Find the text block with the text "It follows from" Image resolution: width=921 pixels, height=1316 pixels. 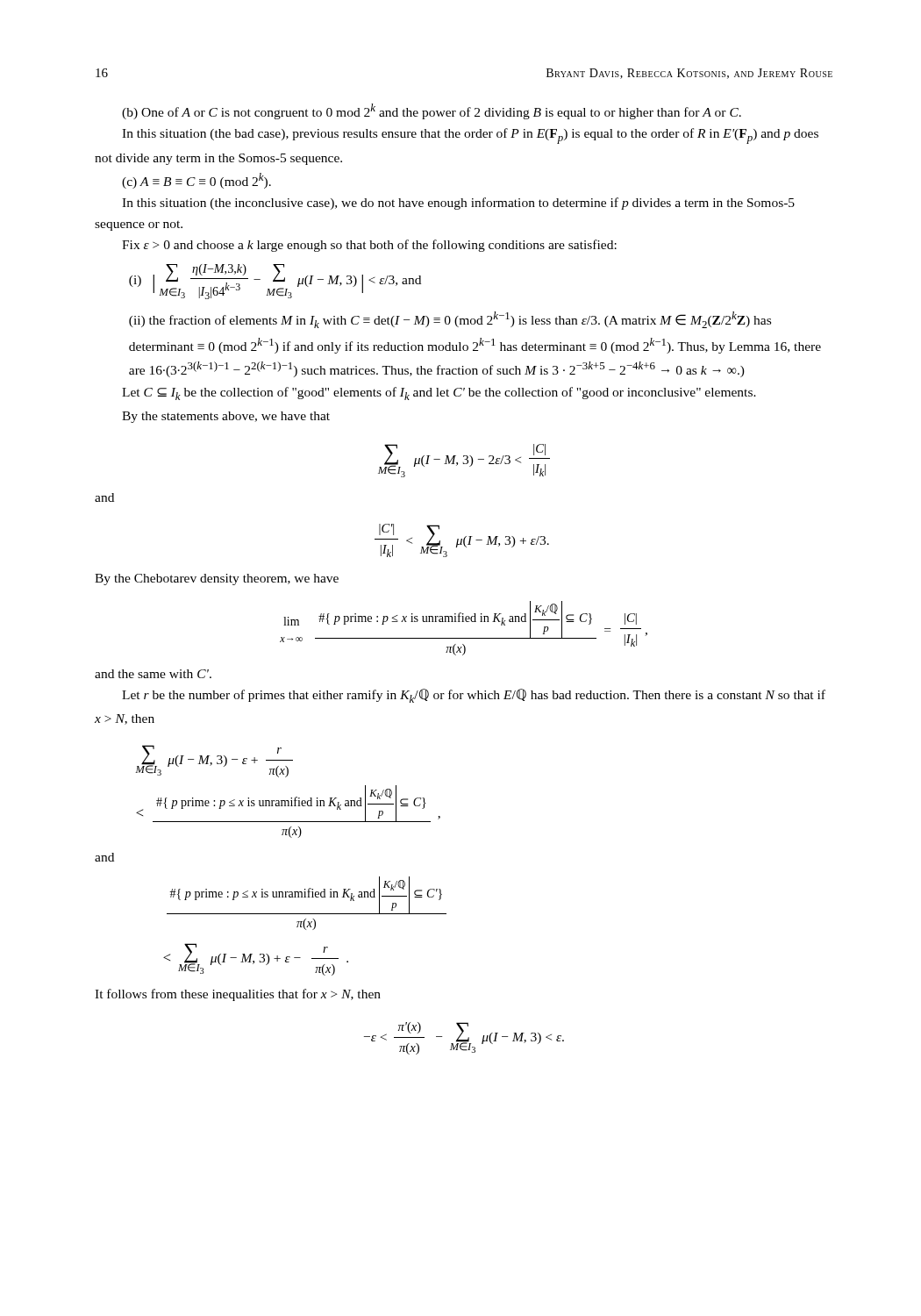tap(238, 995)
